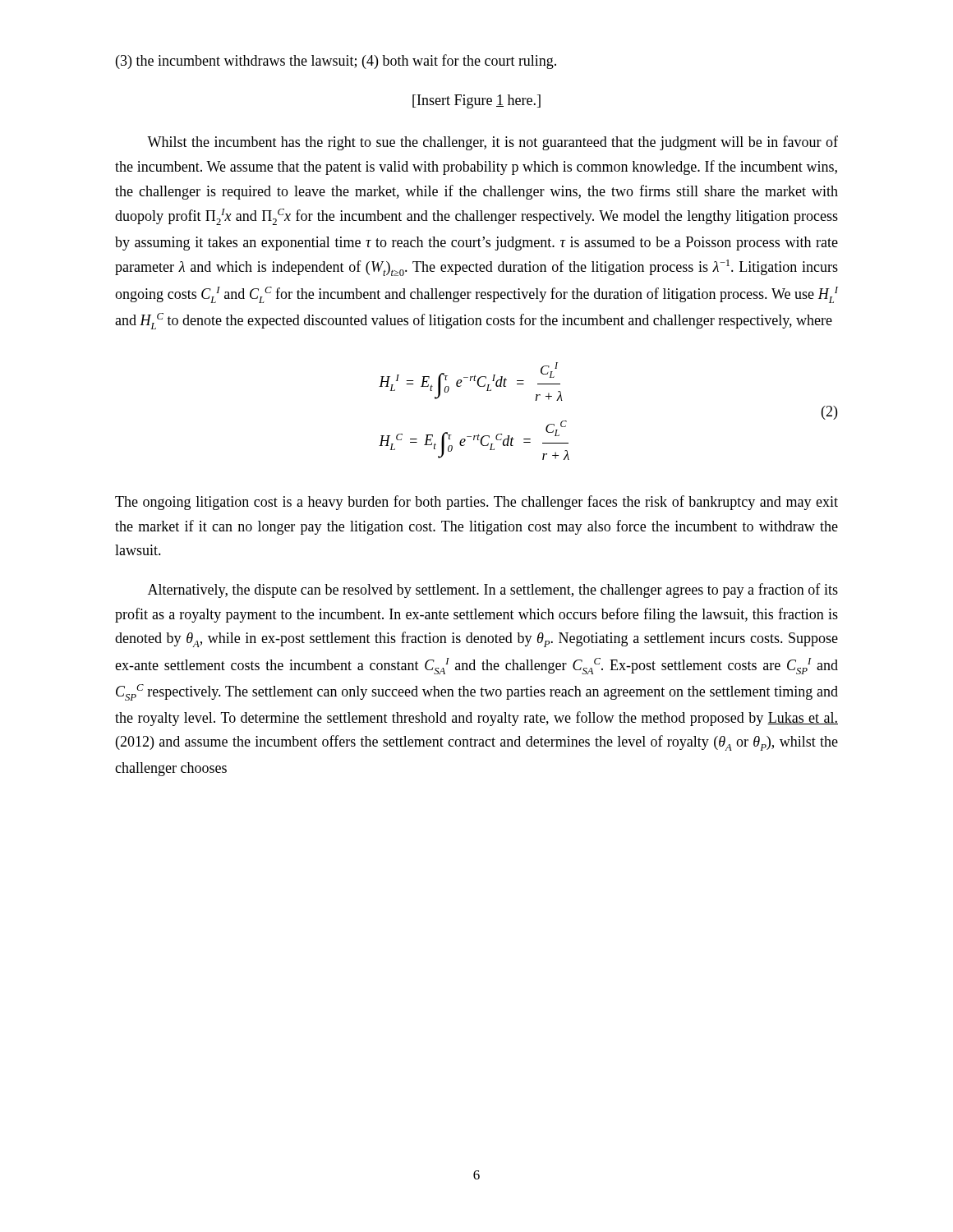Where does it say "[Insert Figure 1 here.]"?
The width and height of the screenshot is (953, 1232).
point(476,100)
